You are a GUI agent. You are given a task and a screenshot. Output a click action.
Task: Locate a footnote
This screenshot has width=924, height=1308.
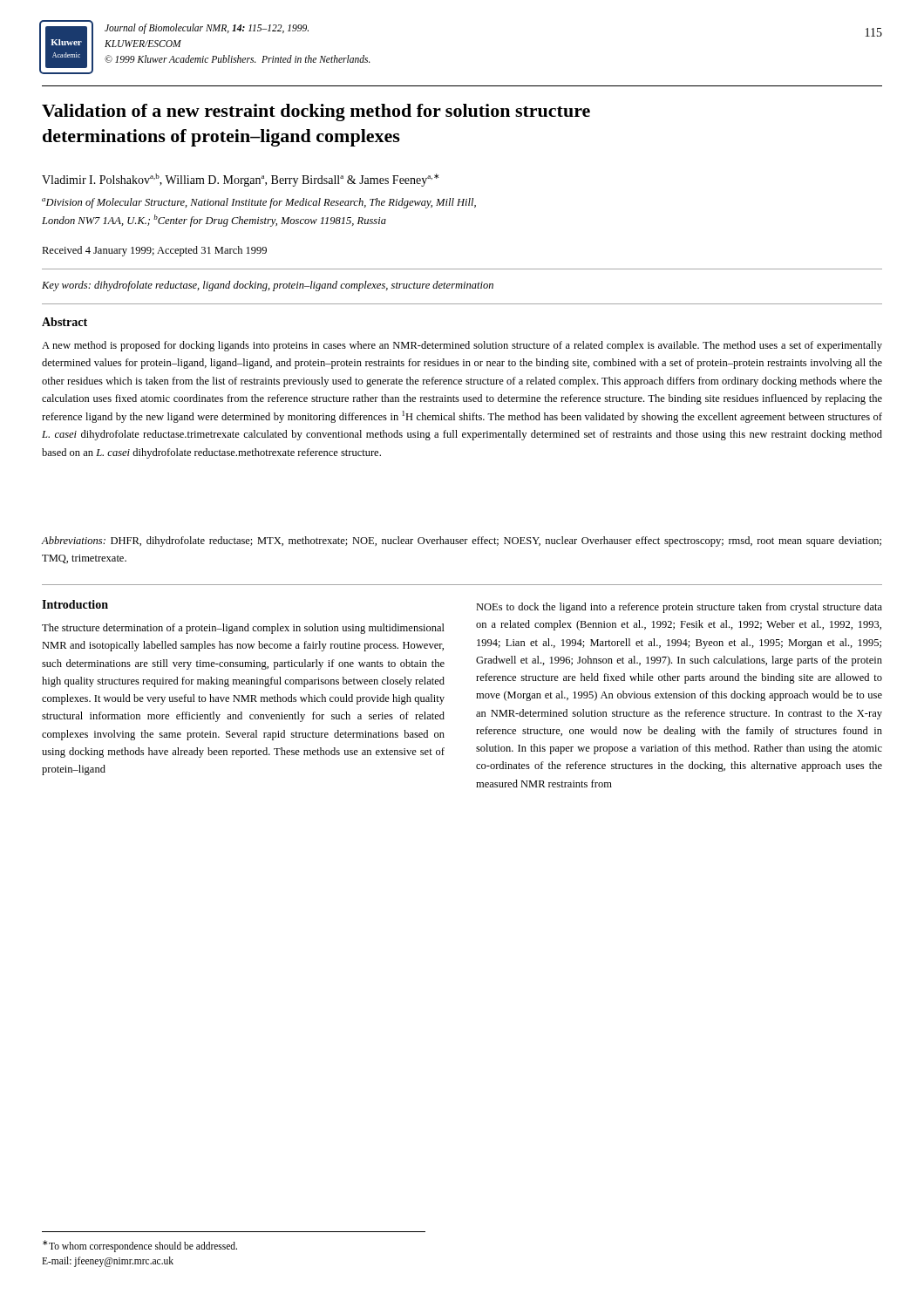pos(140,1252)
